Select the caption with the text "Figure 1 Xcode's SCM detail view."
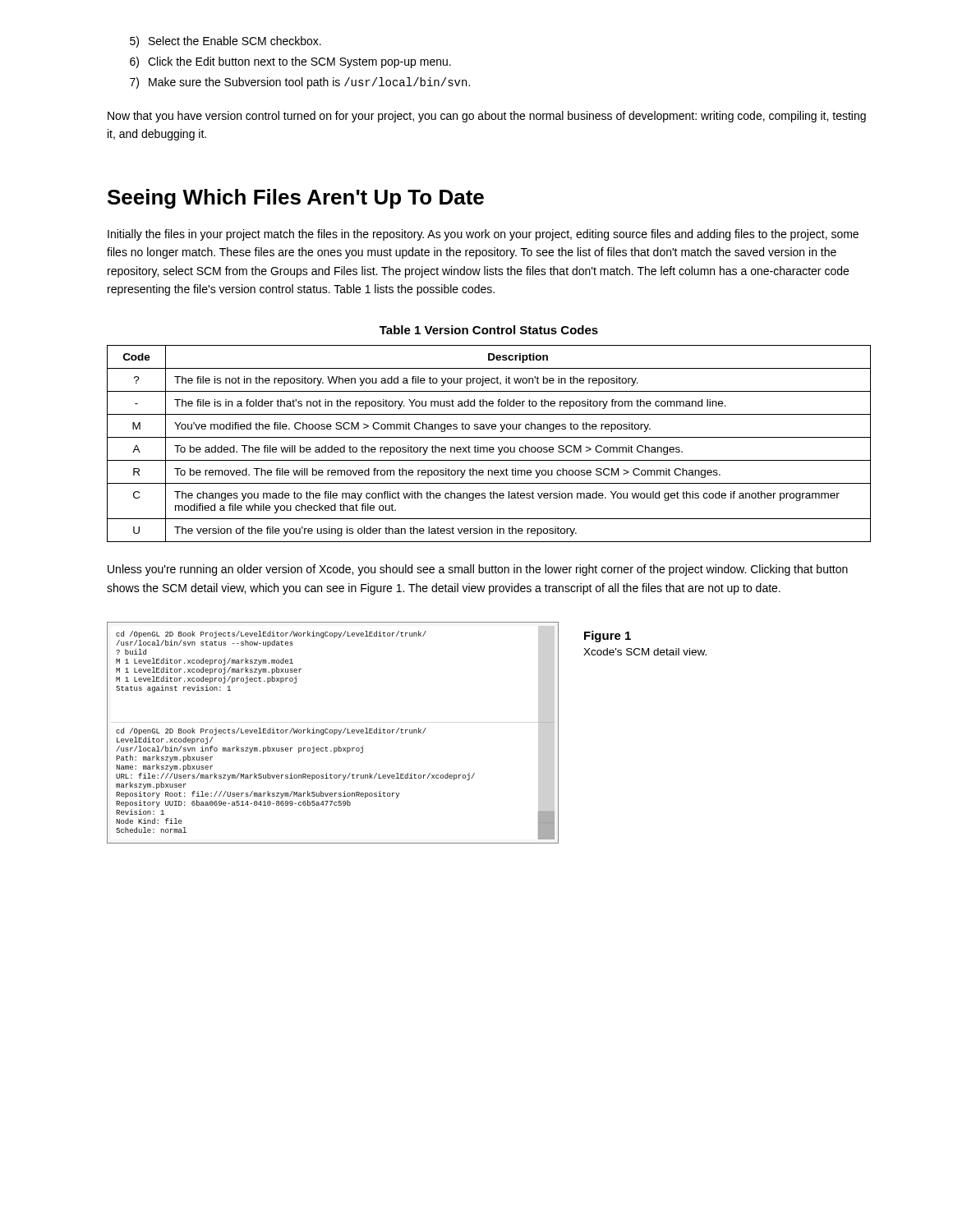This screenshot has width=953, height=1232. [645, 643]
